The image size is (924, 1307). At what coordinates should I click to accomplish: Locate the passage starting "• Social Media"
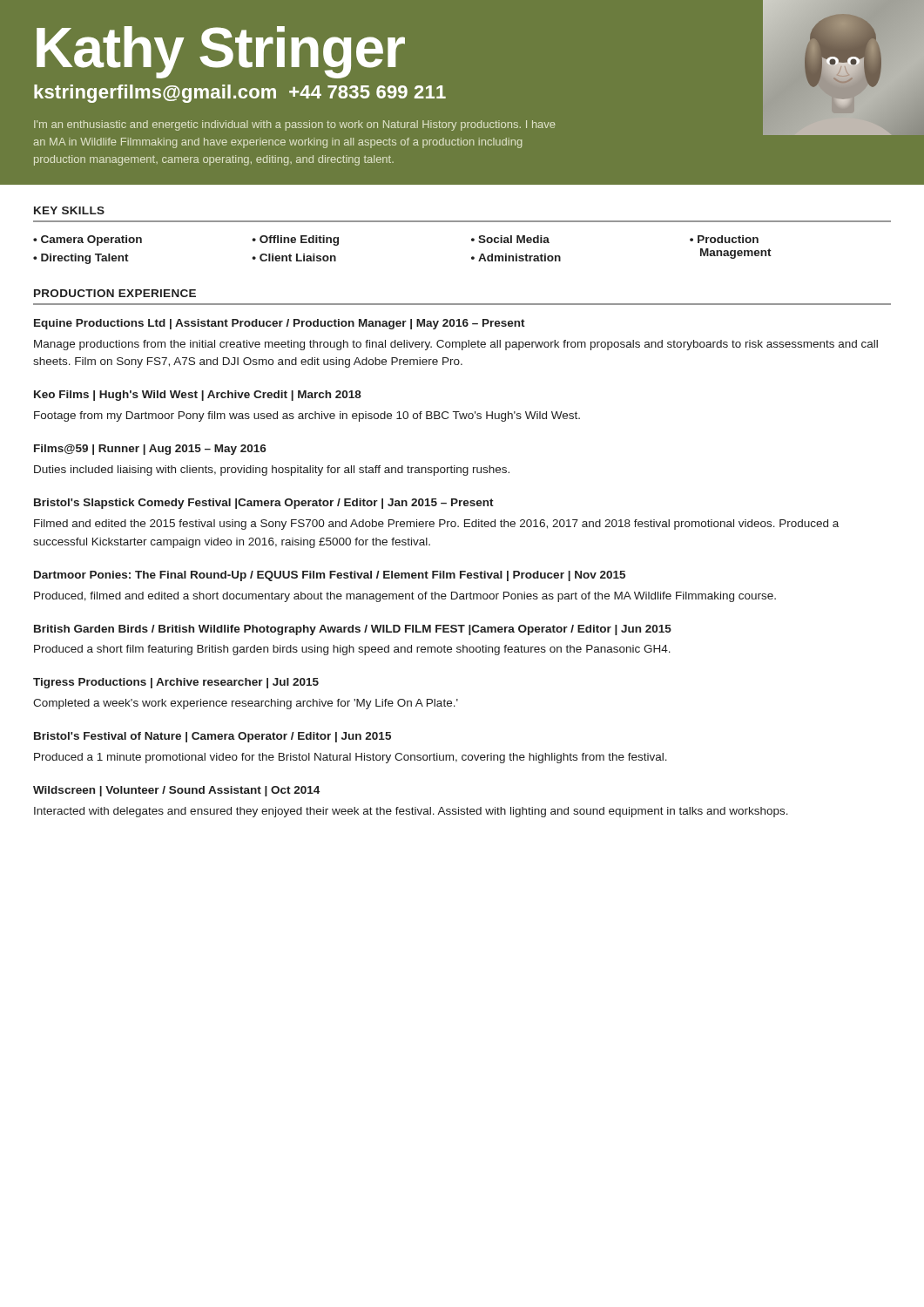[x=510, y=239]
